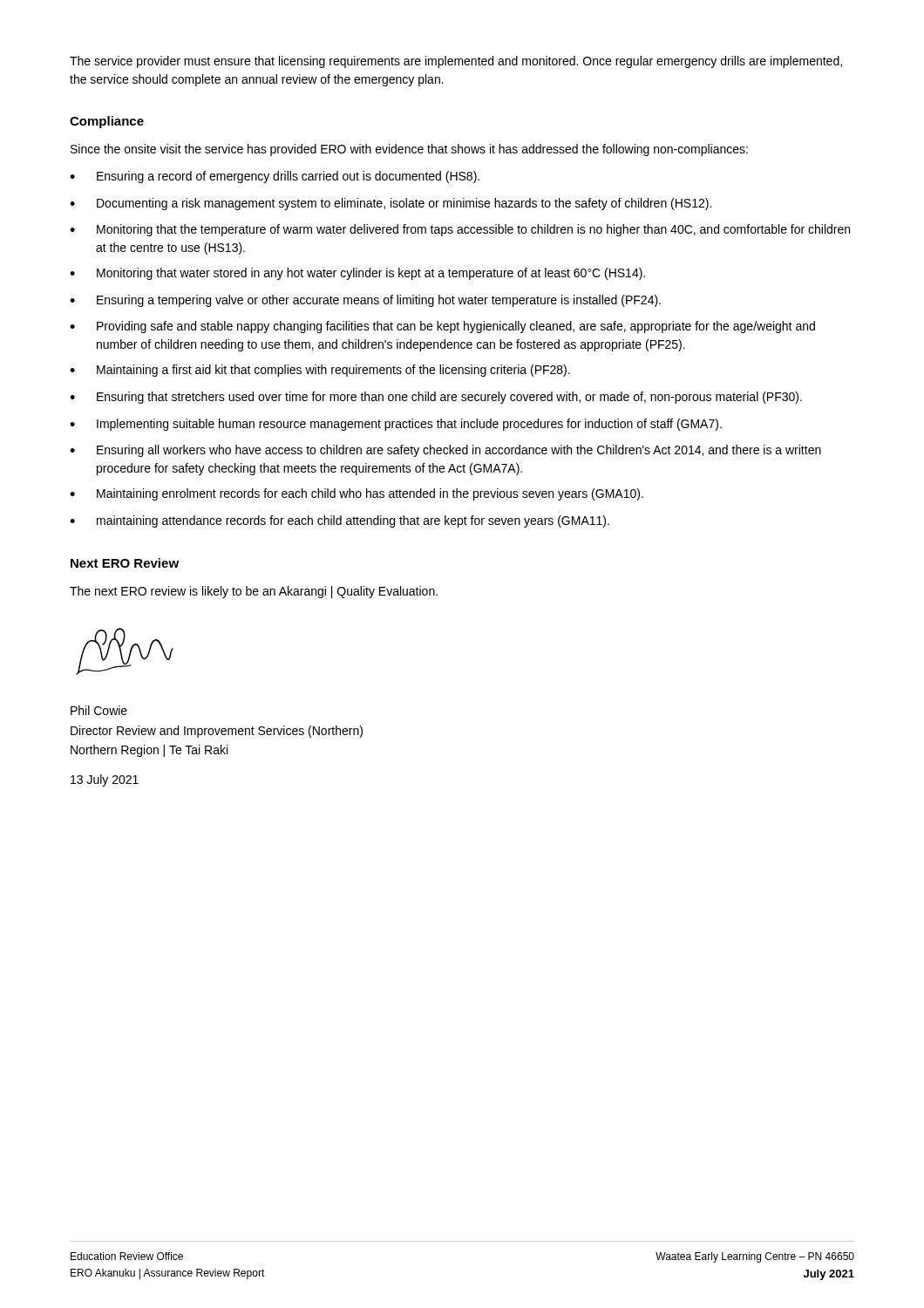Screen dimensions: 1308x924
Task: Where is the passage that starts "Phil Cowie Director Review and"?
Action: (217, 731)
